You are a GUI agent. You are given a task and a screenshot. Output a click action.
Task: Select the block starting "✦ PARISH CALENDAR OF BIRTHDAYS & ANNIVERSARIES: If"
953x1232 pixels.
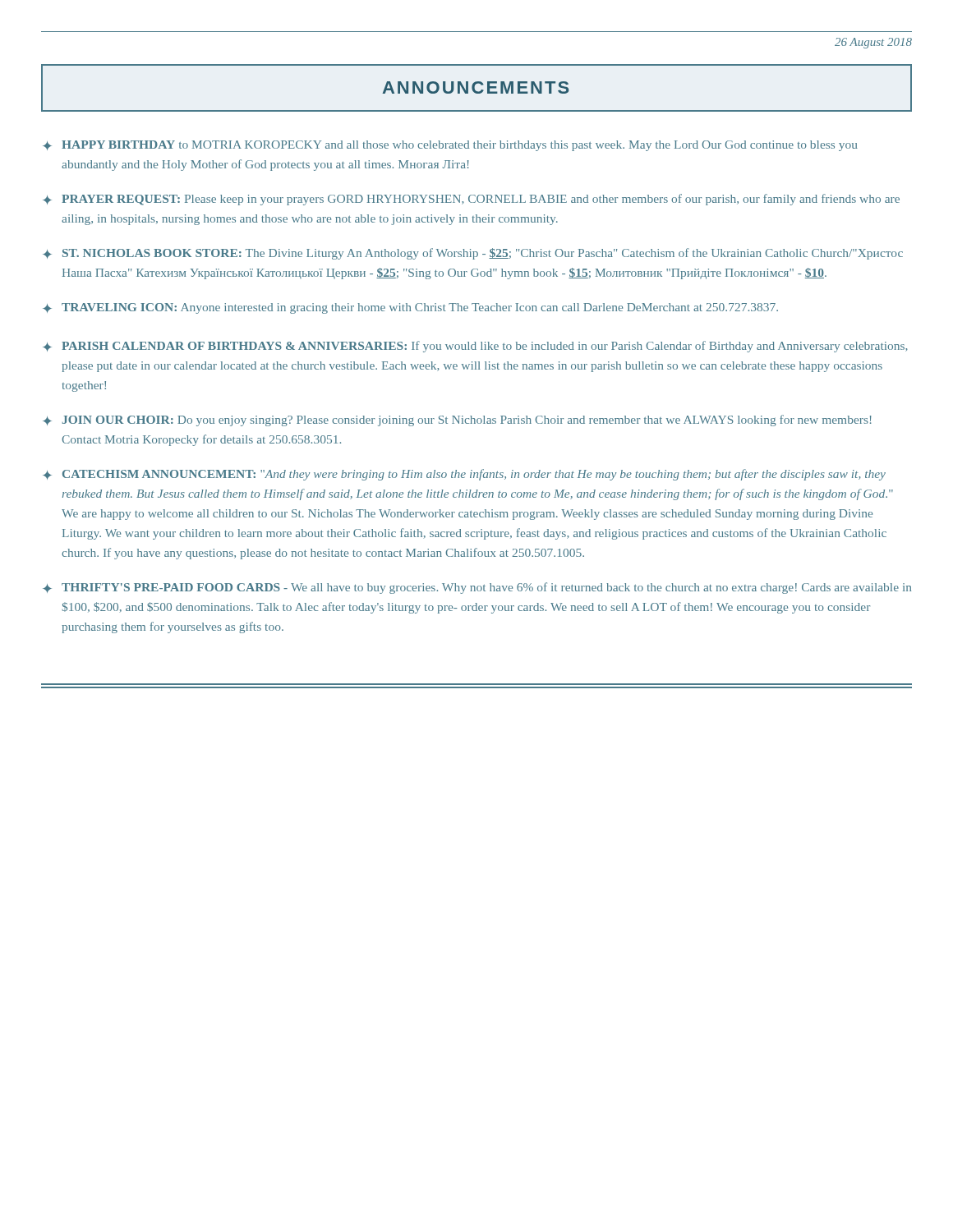(x=476, y=366)
